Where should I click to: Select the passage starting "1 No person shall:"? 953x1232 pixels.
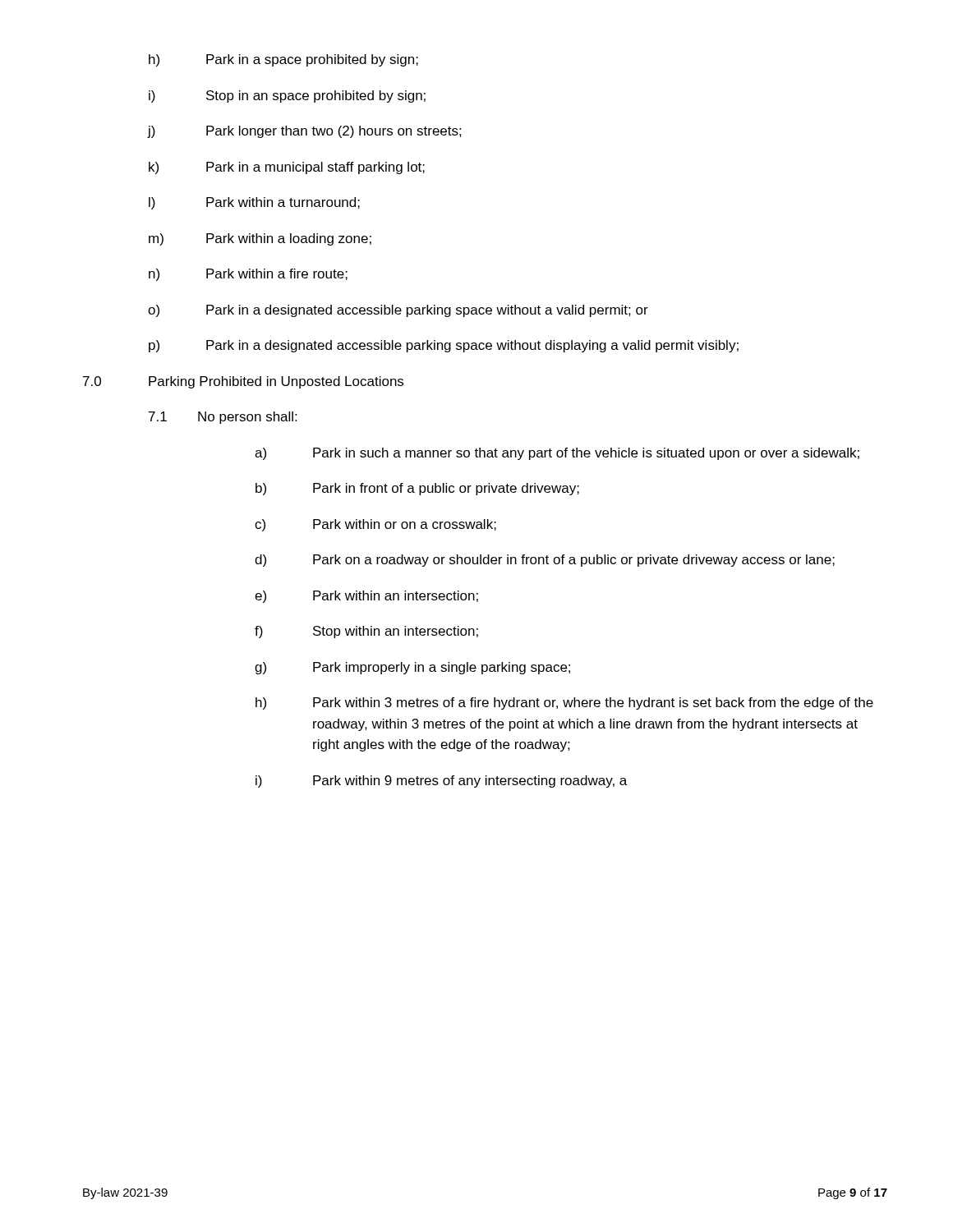[223, 417]
